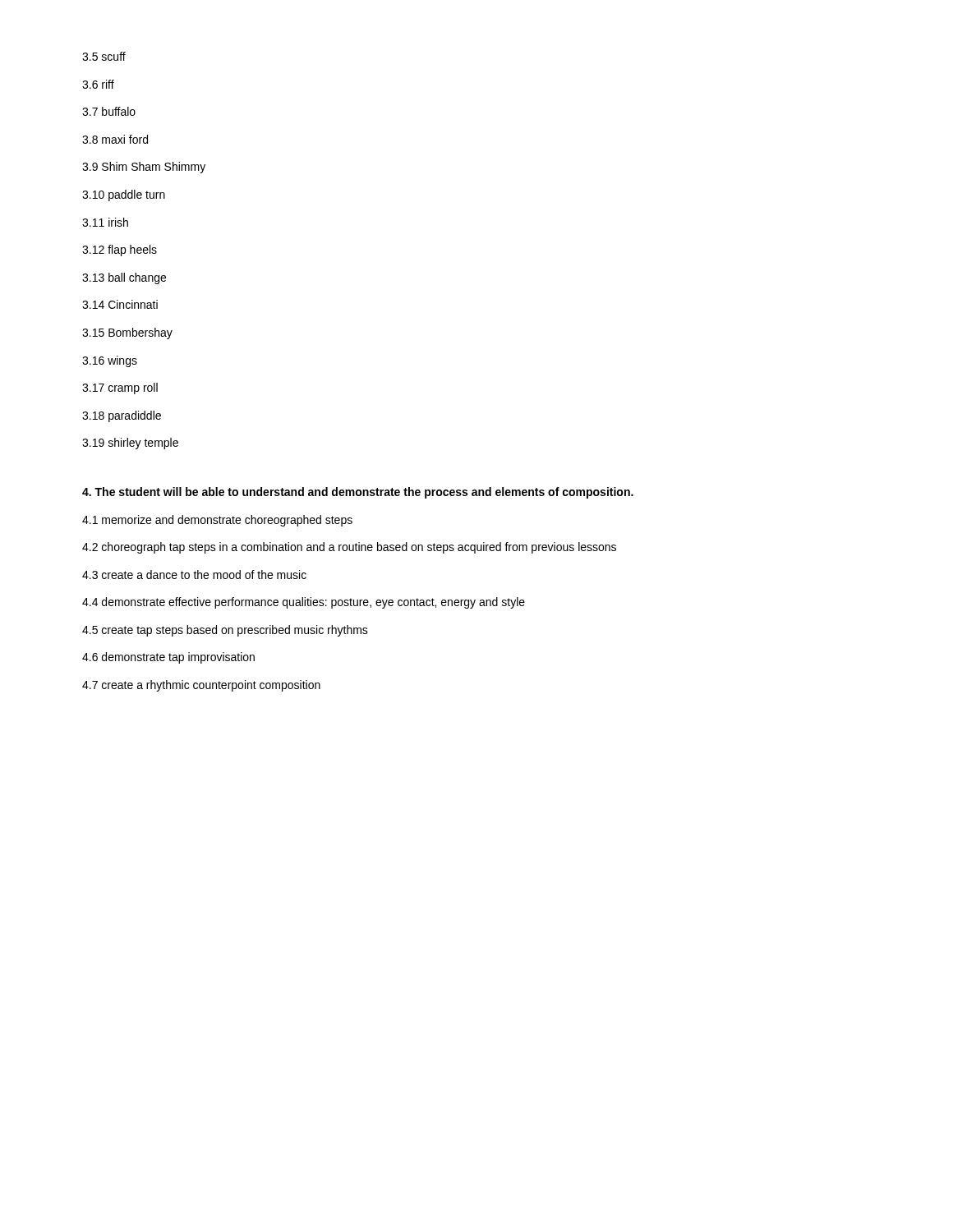Viewport: 953px width, 1232px height.
Task: Click on the list item that reads "3.8 maxi ford"
Action: point(115,139)
